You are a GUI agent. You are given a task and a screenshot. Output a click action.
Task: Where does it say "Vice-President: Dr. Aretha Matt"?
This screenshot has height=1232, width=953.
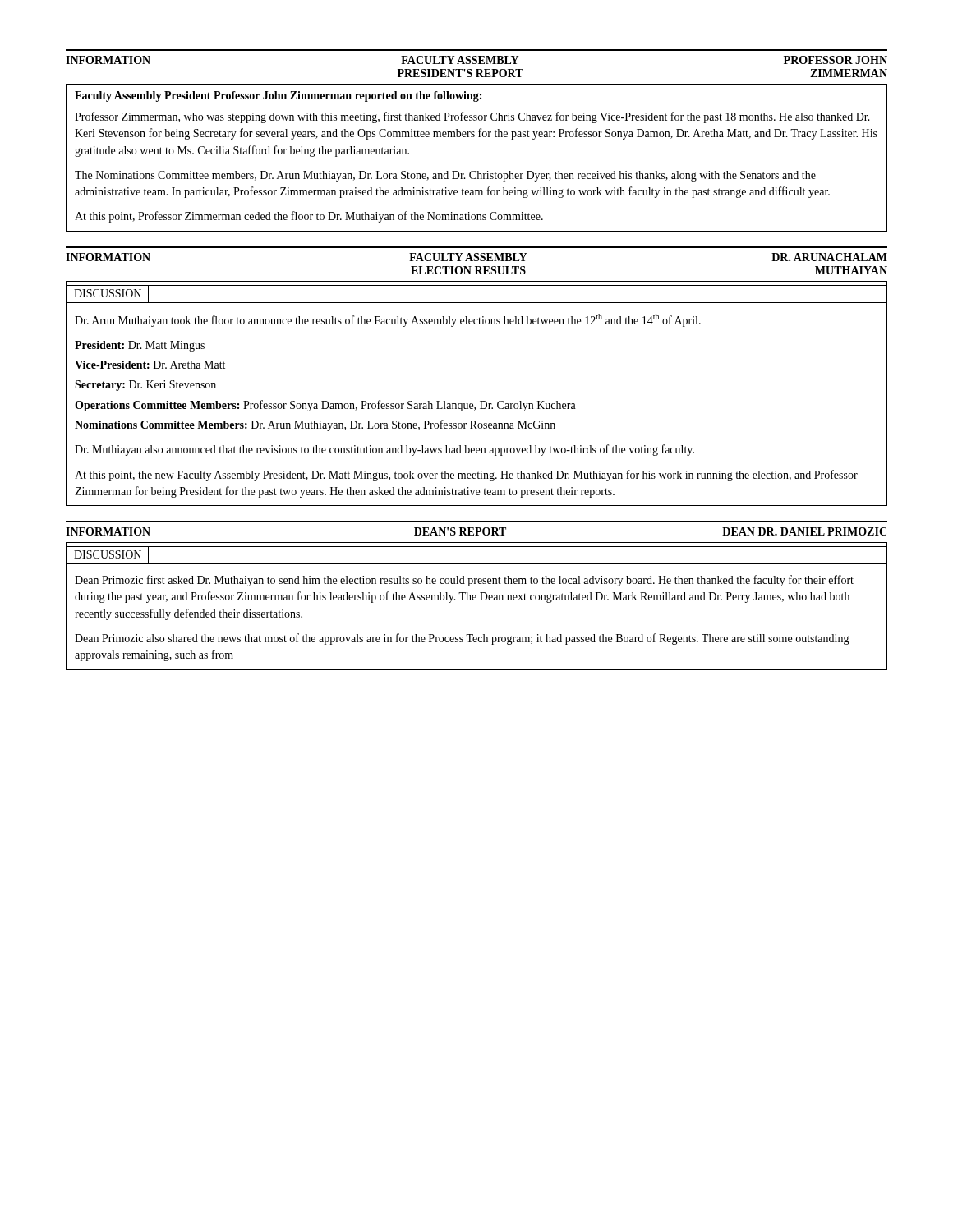pyautogui.click(x=150, y=365)
